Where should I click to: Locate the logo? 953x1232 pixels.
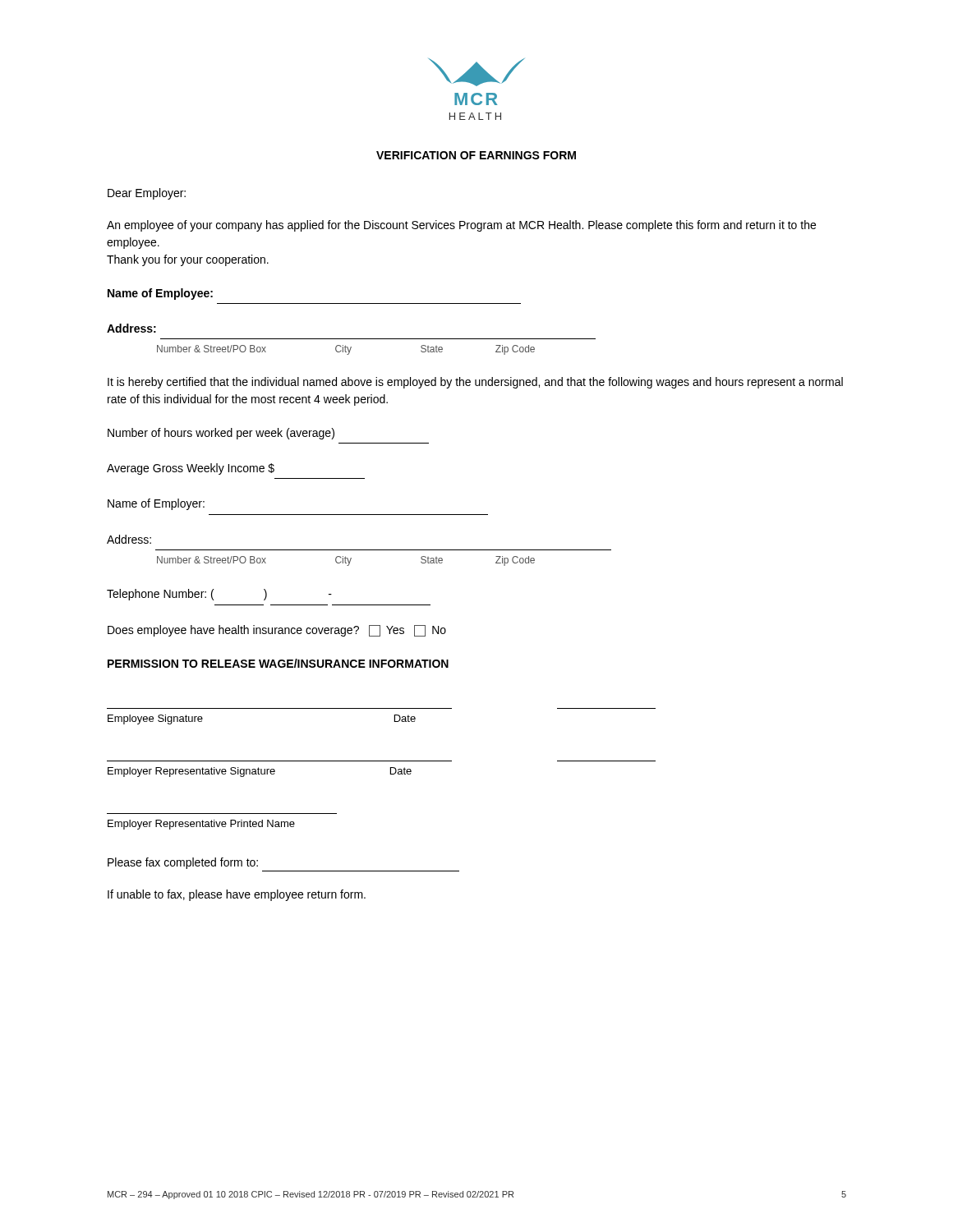coord(476,92)
